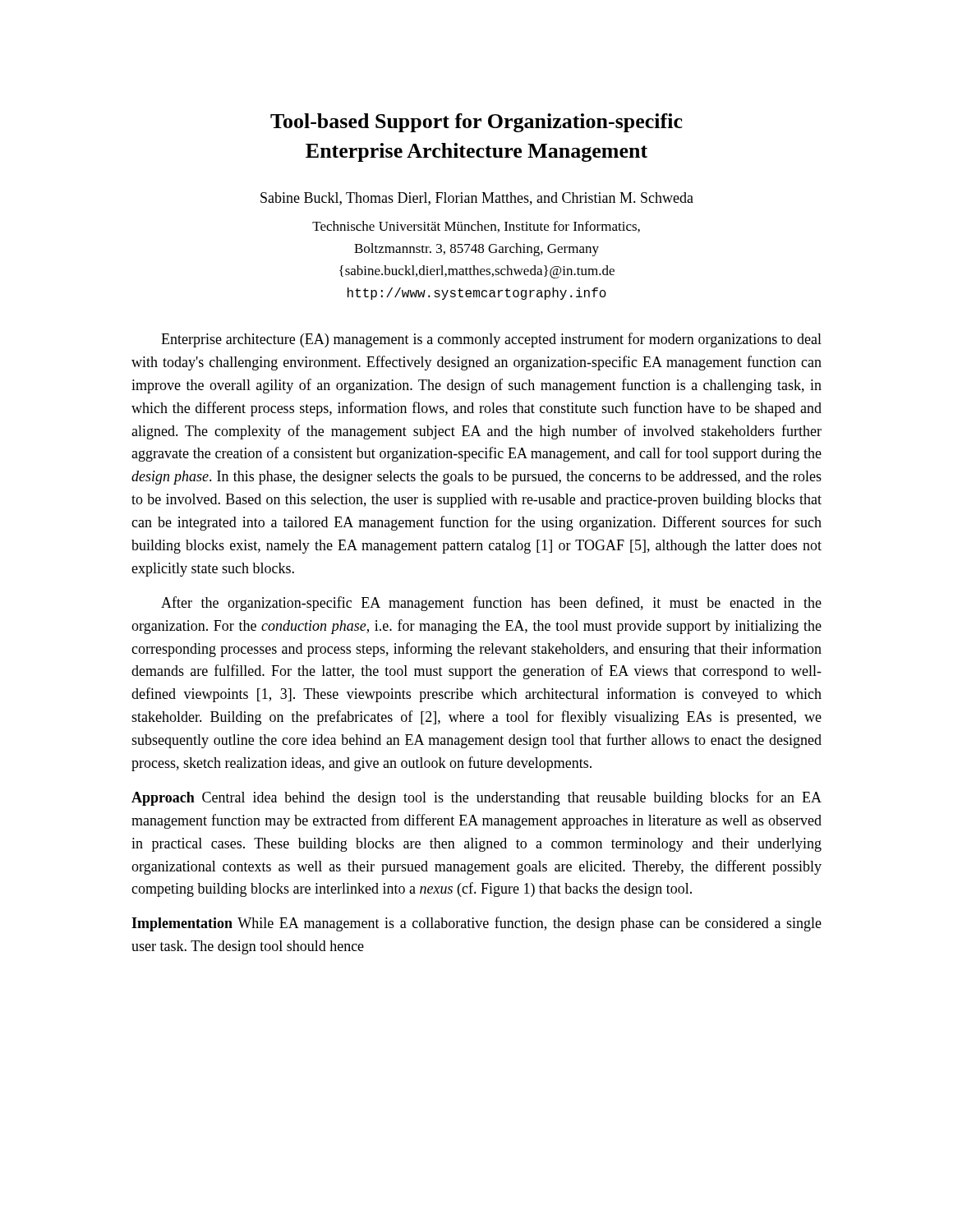
Task: Click on the text starting "Tool-based Support for Organization-specificEnterprise Architecture Management"
Action: click(476, 137)
